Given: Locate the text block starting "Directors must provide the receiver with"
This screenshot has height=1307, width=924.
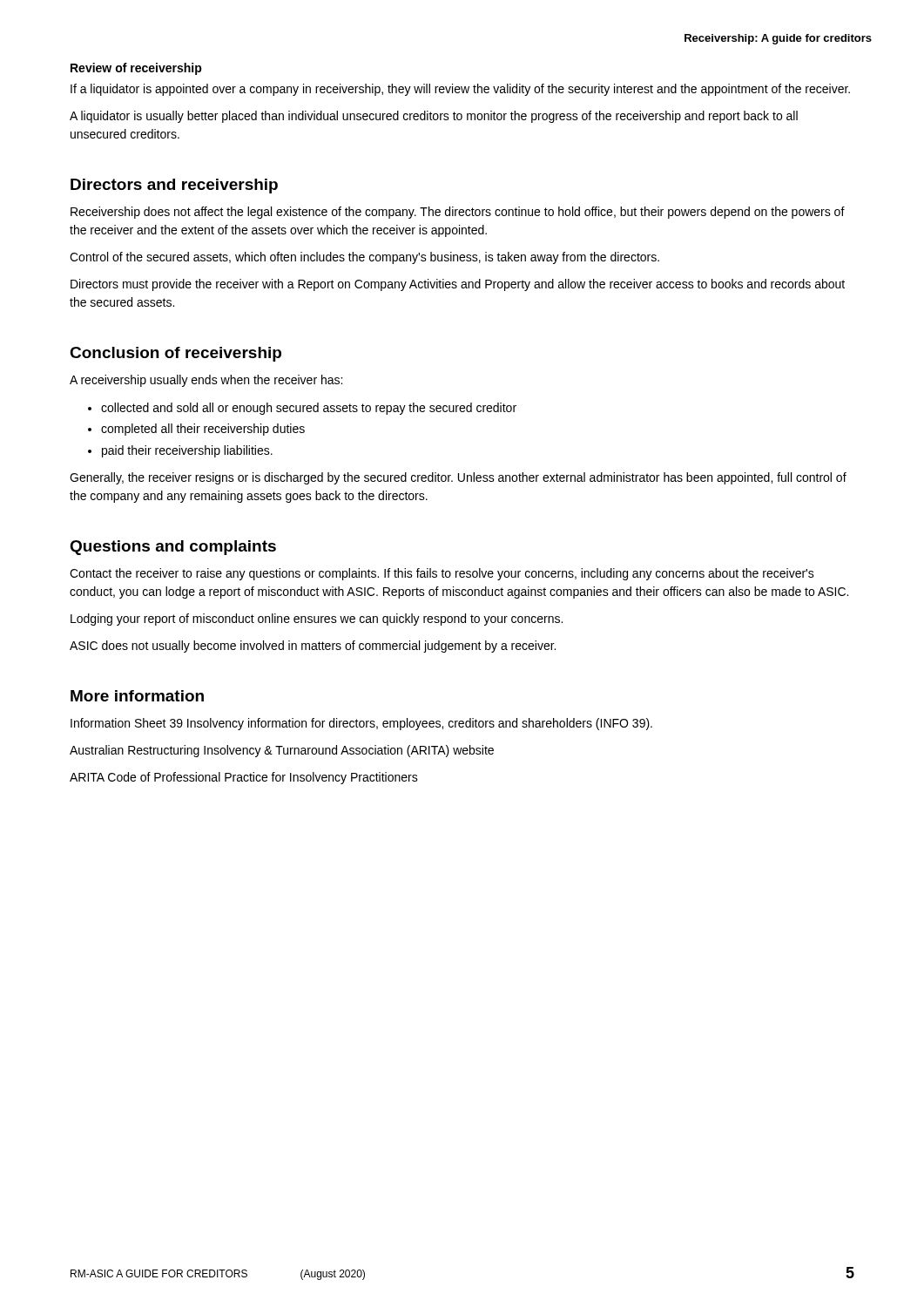Looking at the screenshot, I should point(457,293).
